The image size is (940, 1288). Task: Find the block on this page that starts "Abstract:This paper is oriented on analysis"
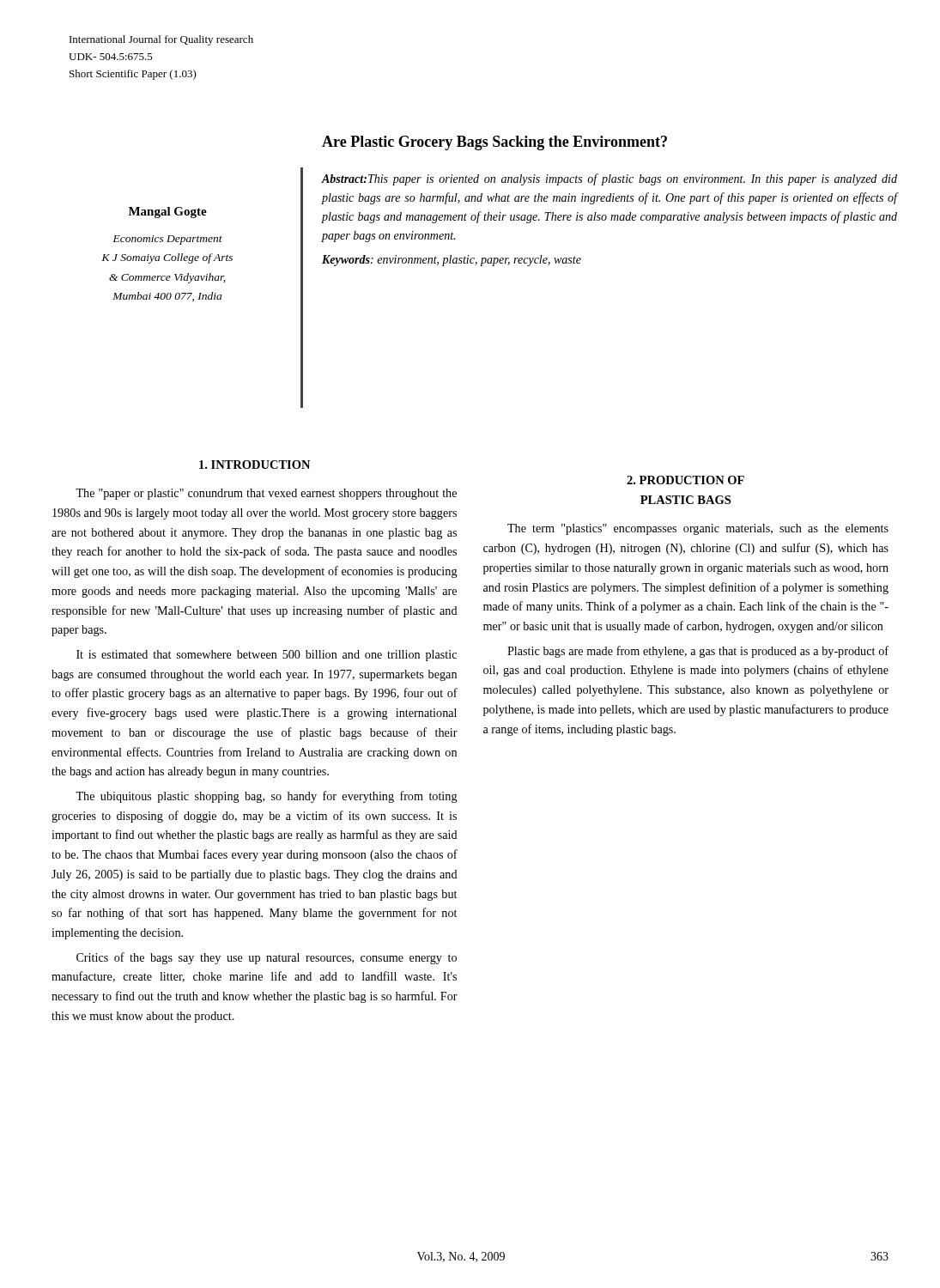click(609, 220)
